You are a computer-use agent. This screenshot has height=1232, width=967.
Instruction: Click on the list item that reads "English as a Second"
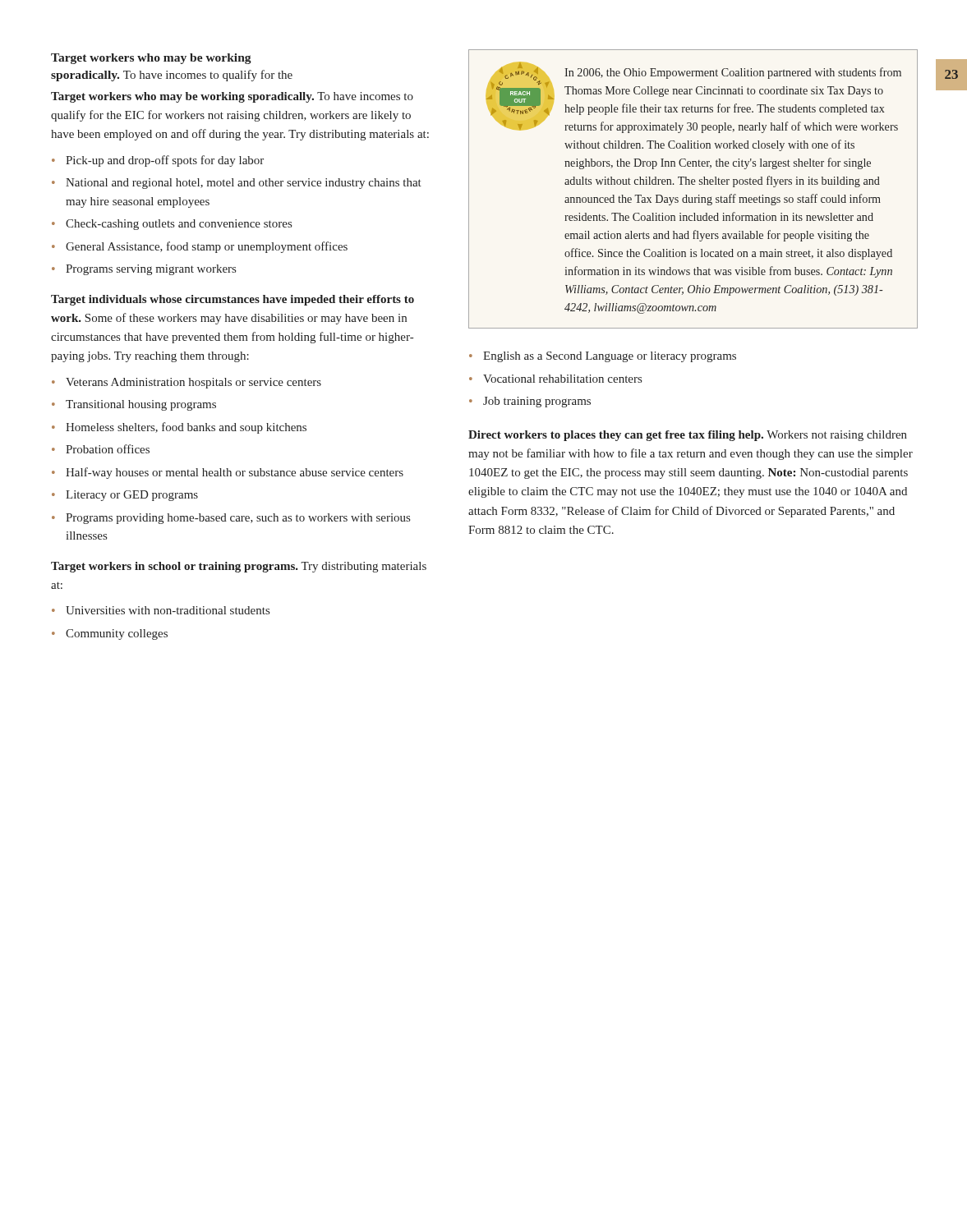(x=610, y=356)
